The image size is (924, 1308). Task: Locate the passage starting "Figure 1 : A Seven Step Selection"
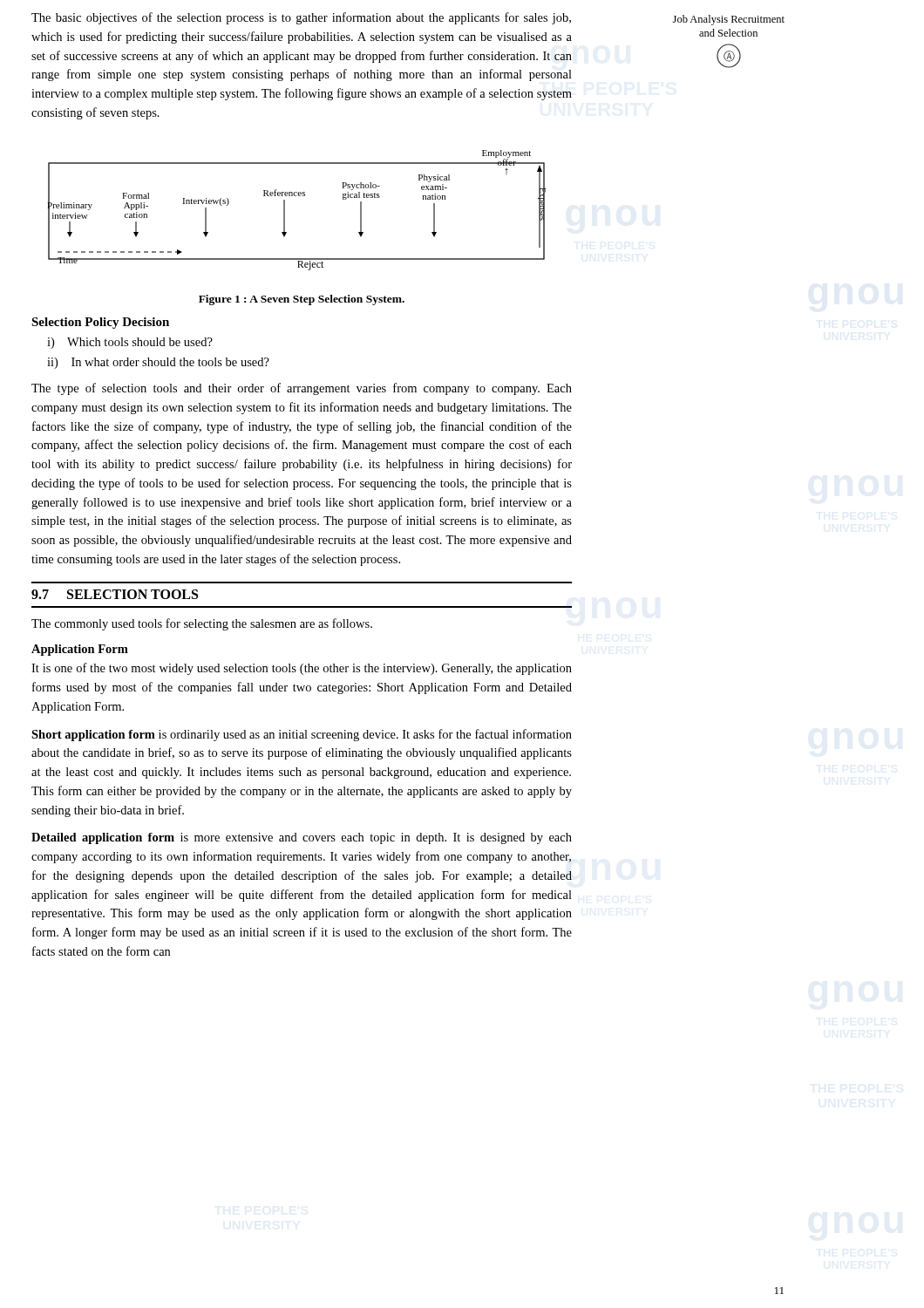coord(302,298)
